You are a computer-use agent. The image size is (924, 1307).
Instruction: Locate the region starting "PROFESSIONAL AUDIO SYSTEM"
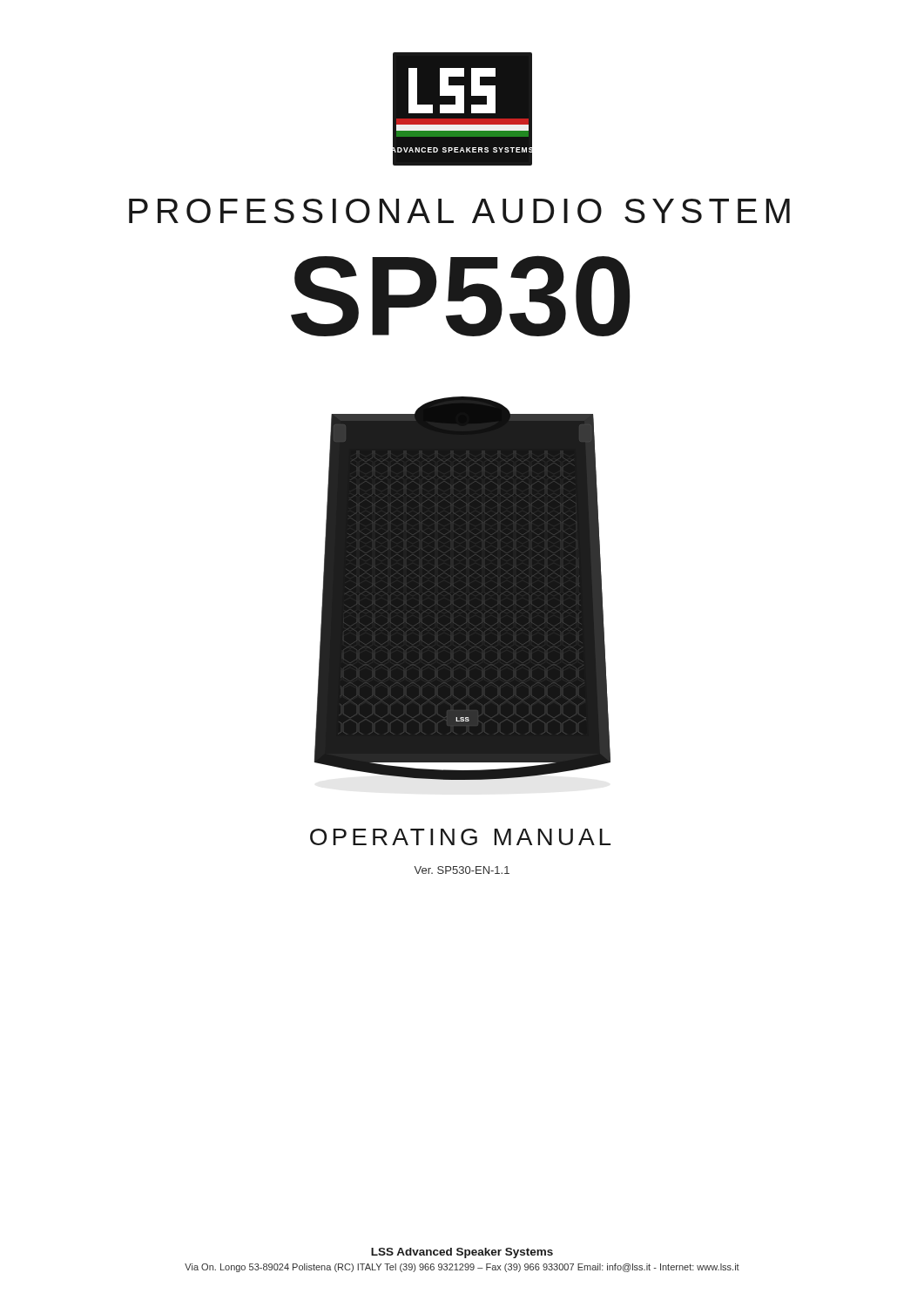tap(462, 211)
